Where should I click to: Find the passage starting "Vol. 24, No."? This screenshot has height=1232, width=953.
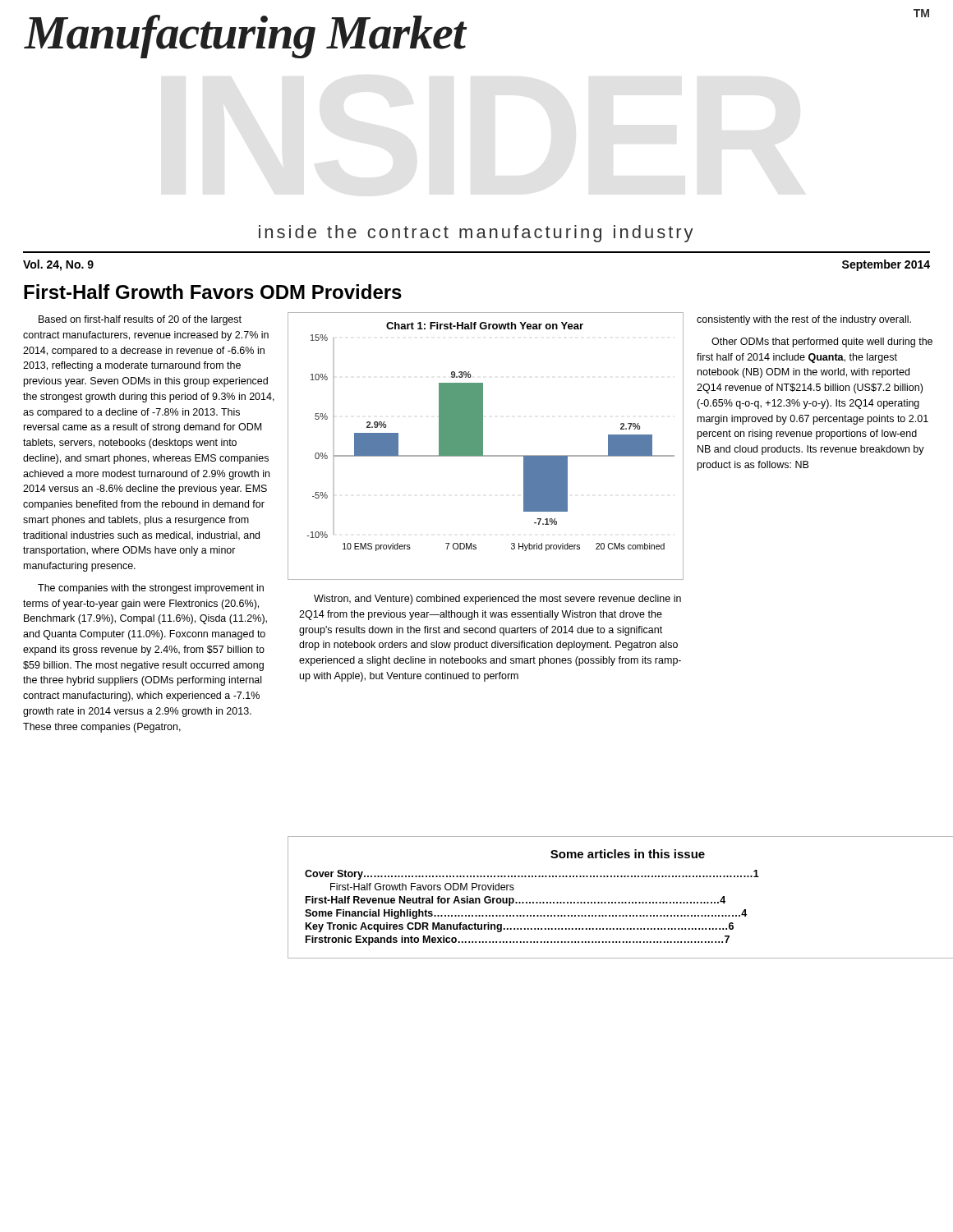point(58,264)
